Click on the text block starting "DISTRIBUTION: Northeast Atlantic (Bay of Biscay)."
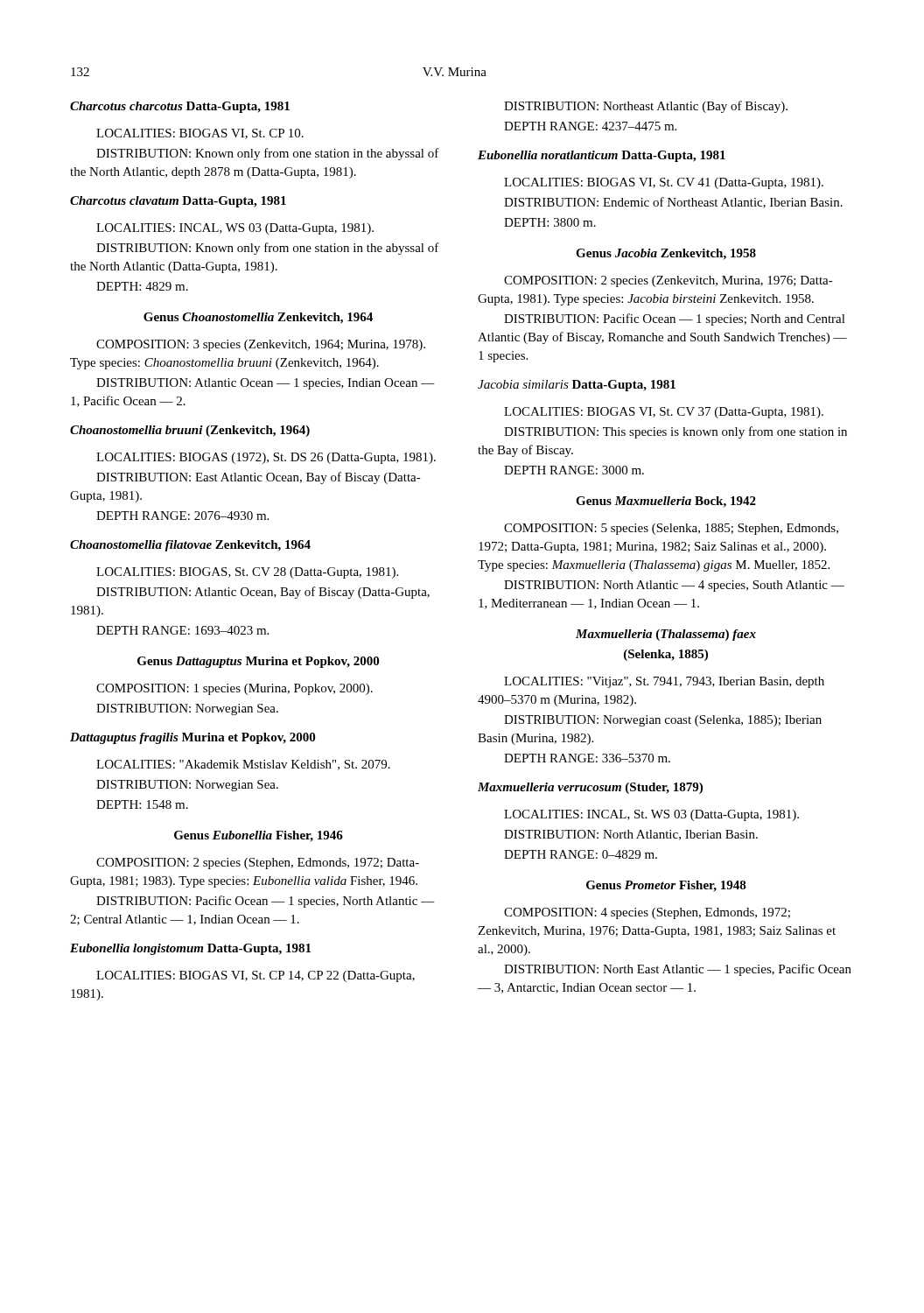 coord(666,116)
